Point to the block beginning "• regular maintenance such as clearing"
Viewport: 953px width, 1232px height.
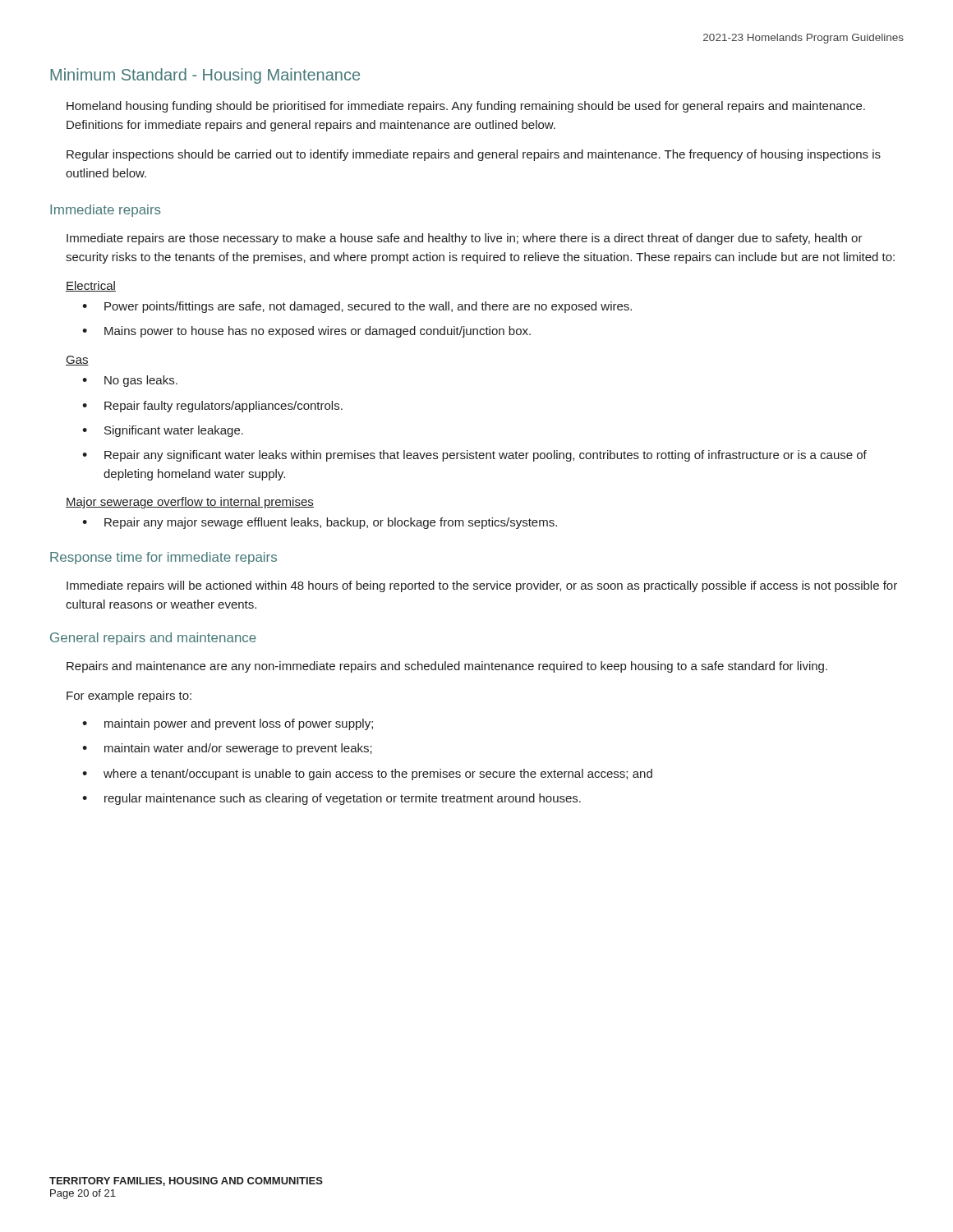click(x=493, y=799)
